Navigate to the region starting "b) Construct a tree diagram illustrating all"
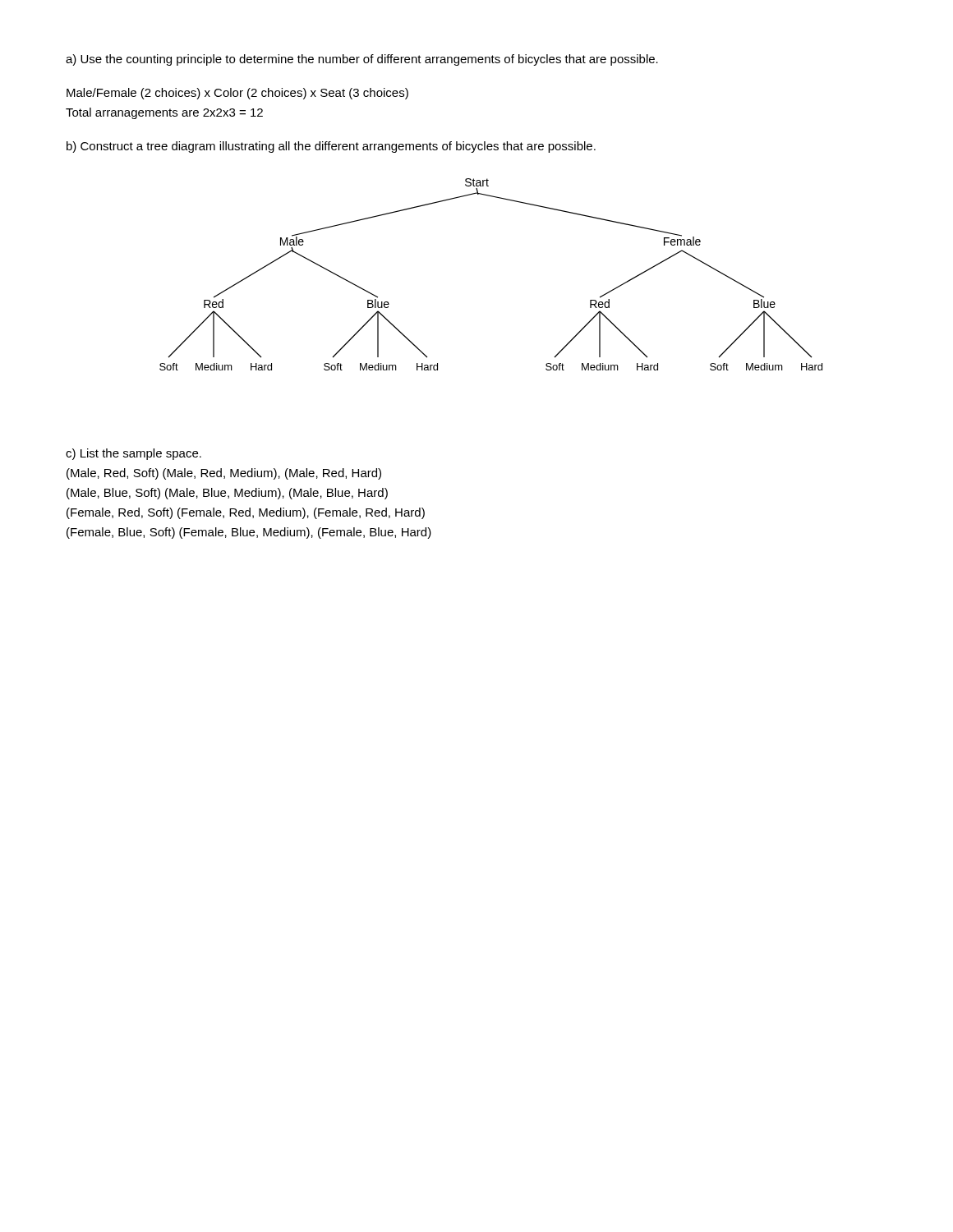 click(x=331, y=146)
